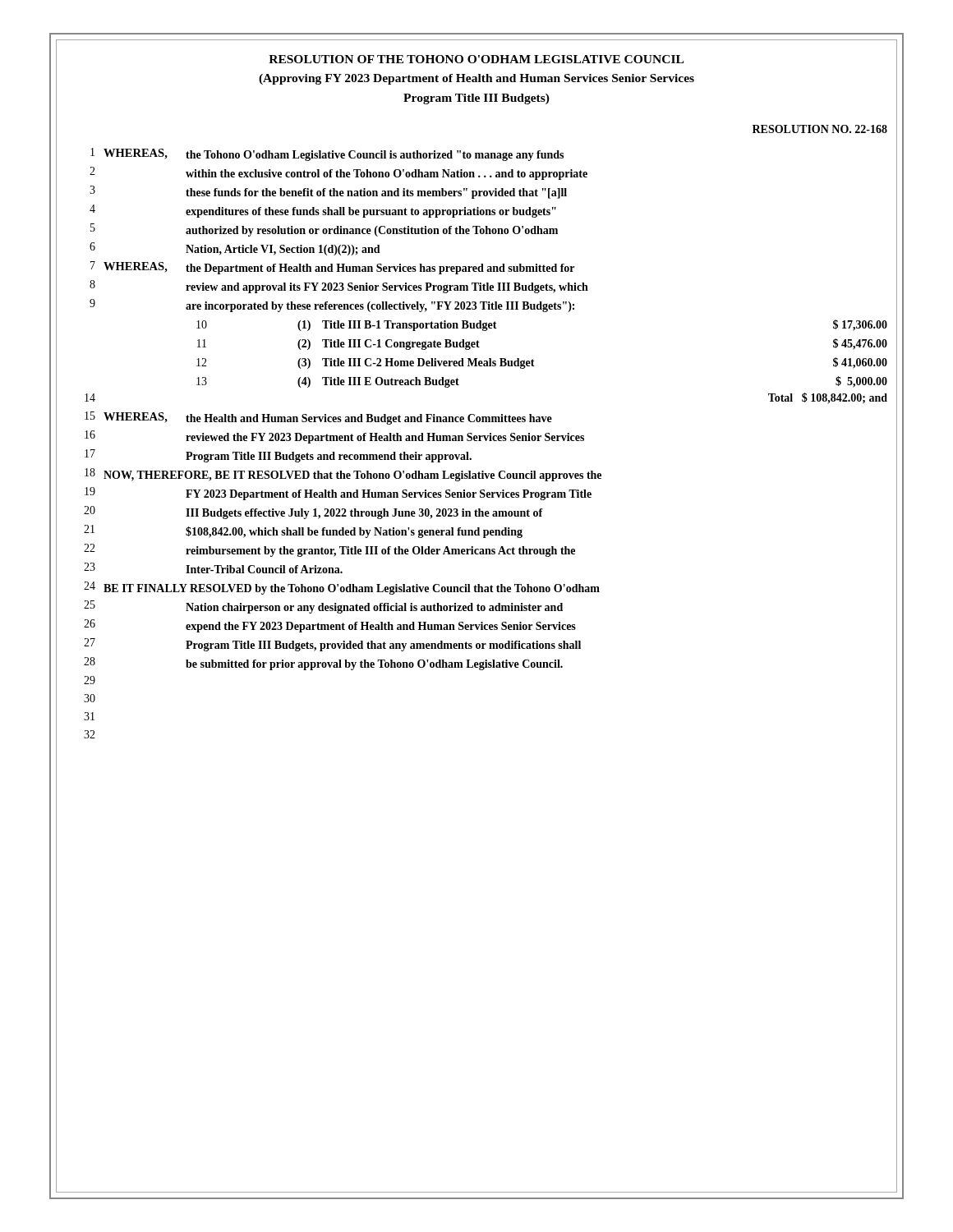The height and width of the screenshot is (1232, 953).
Task: Navigate to the passage starting "1 WHEREAS, the"
Action: pyautogui.click(x=476, y=201)
